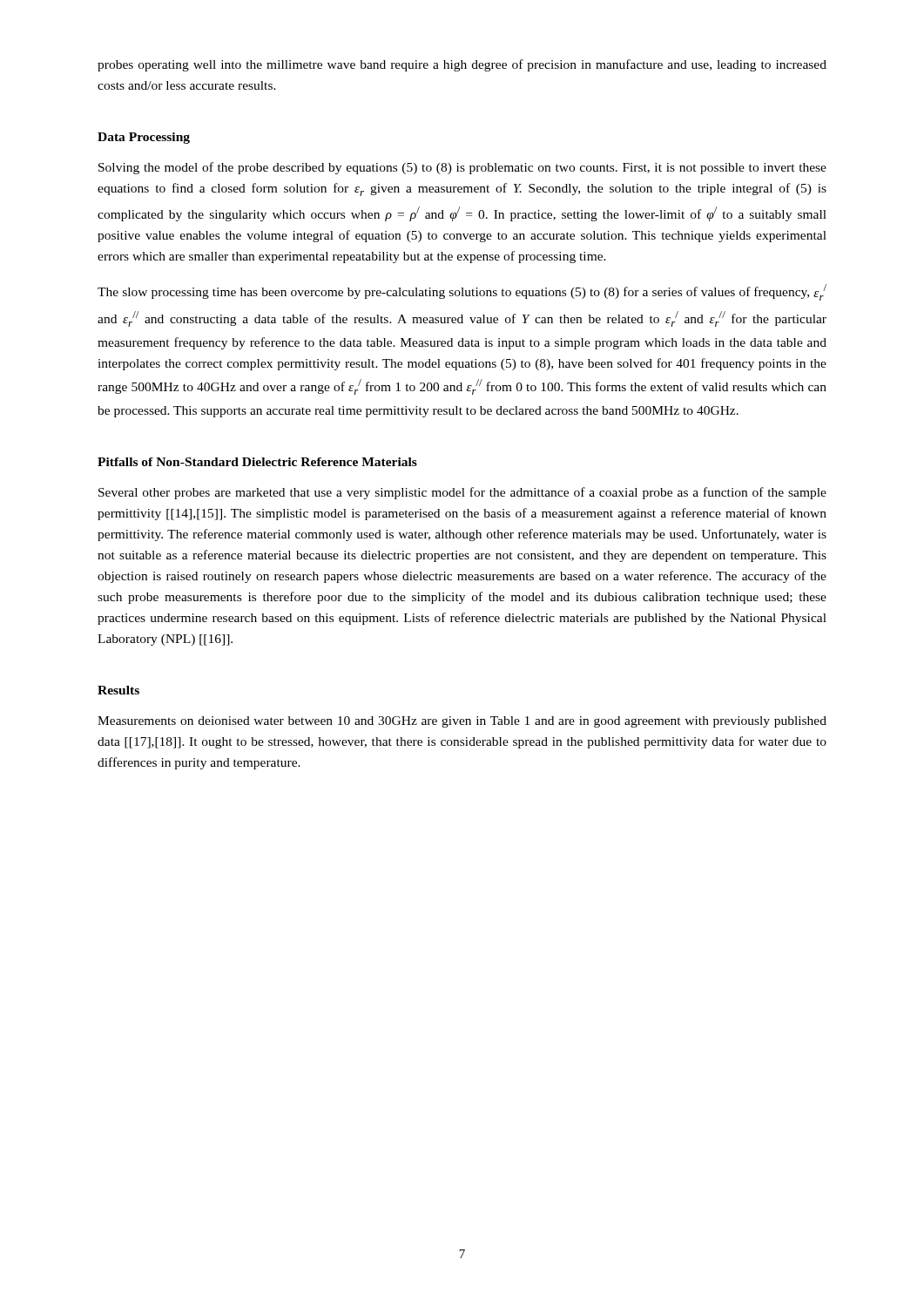
Task: Find the text block that says "probes operating well into the millimetre wave"
Action: click(x=462, y=75)
